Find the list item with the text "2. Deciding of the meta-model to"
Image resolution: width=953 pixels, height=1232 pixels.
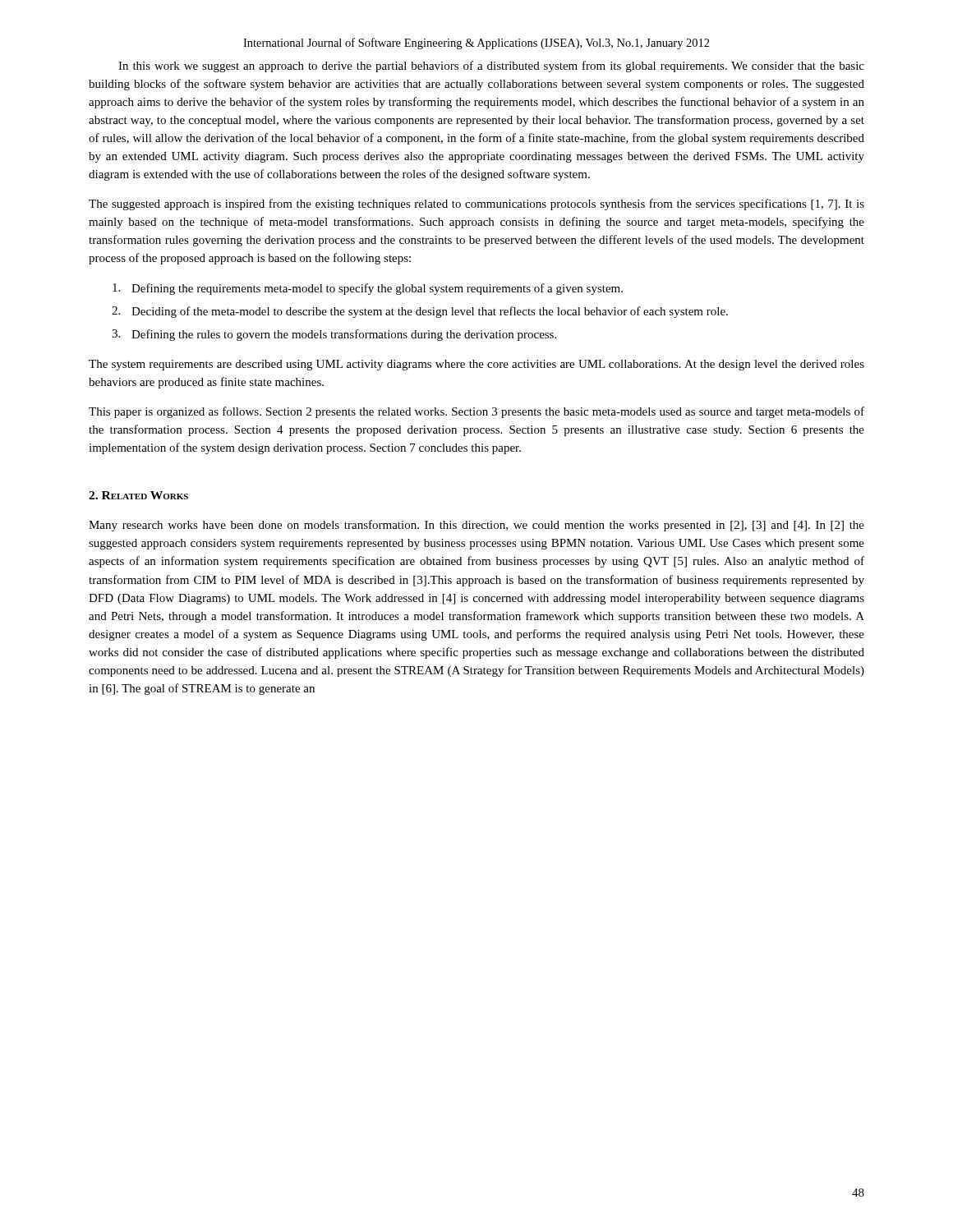(420, 311)
